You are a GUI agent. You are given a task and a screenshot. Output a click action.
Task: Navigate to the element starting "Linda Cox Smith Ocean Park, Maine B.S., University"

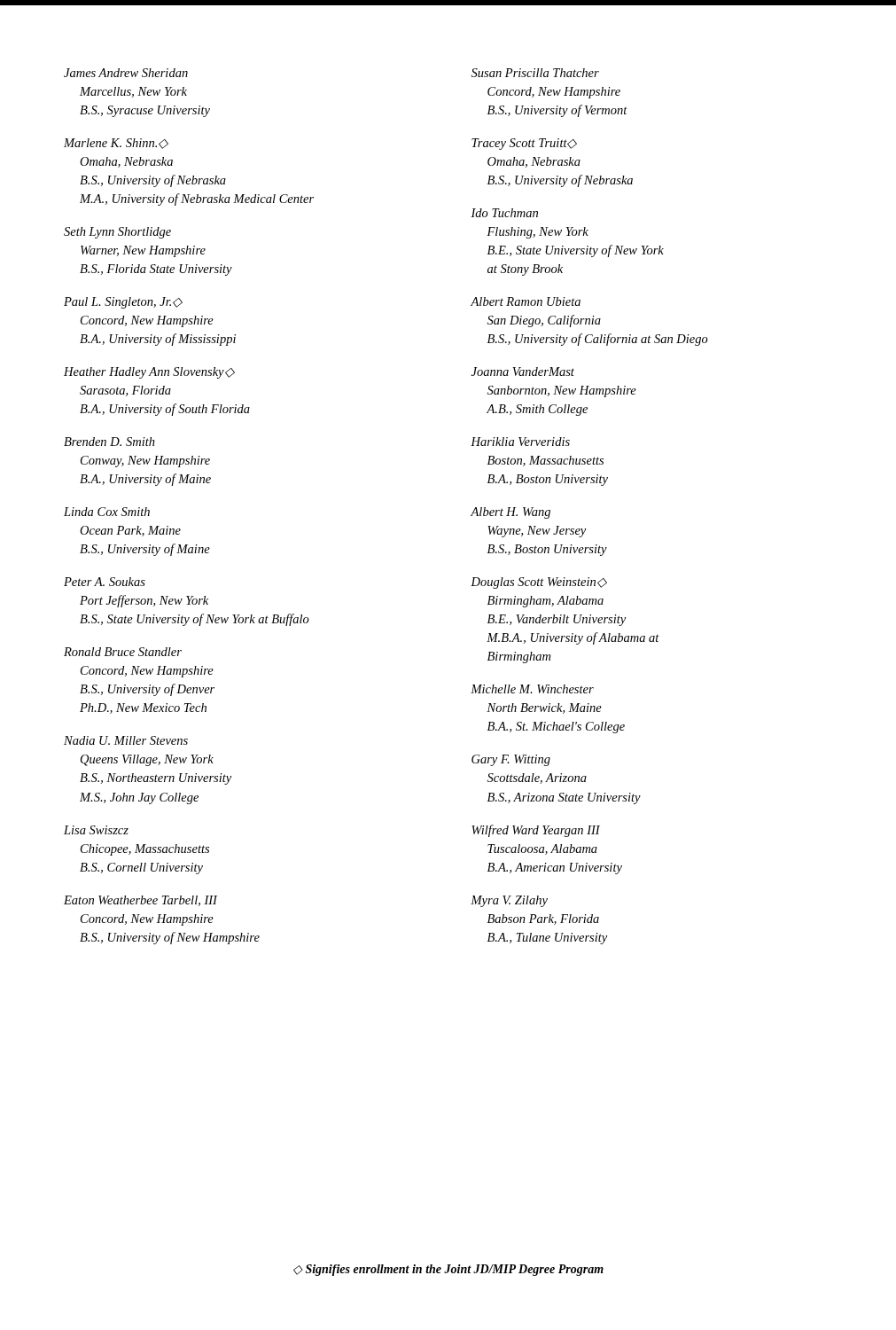[107, 512]
